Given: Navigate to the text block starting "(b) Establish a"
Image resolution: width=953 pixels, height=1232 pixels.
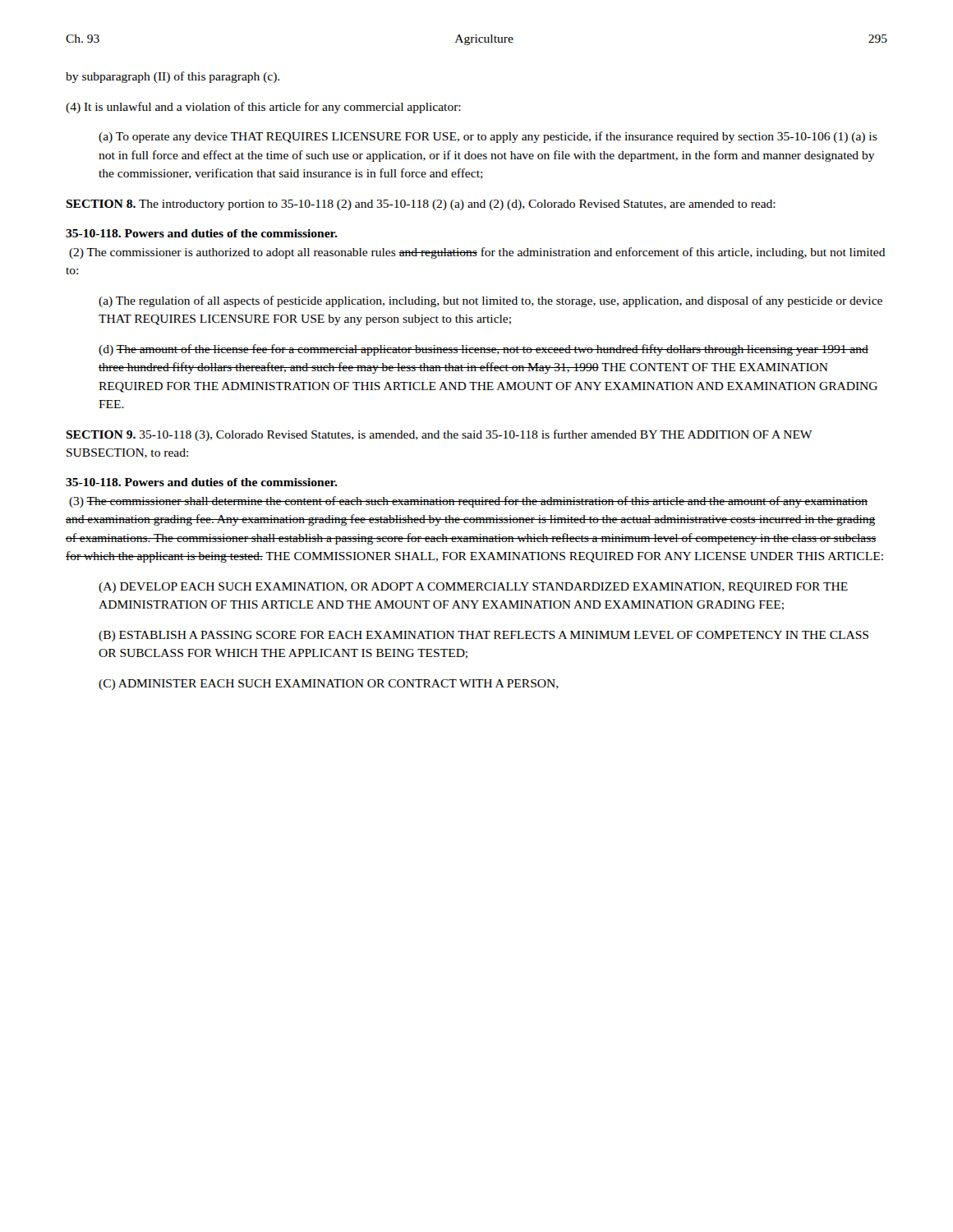Looking at the screenshot, I should [x=484, y=643].
